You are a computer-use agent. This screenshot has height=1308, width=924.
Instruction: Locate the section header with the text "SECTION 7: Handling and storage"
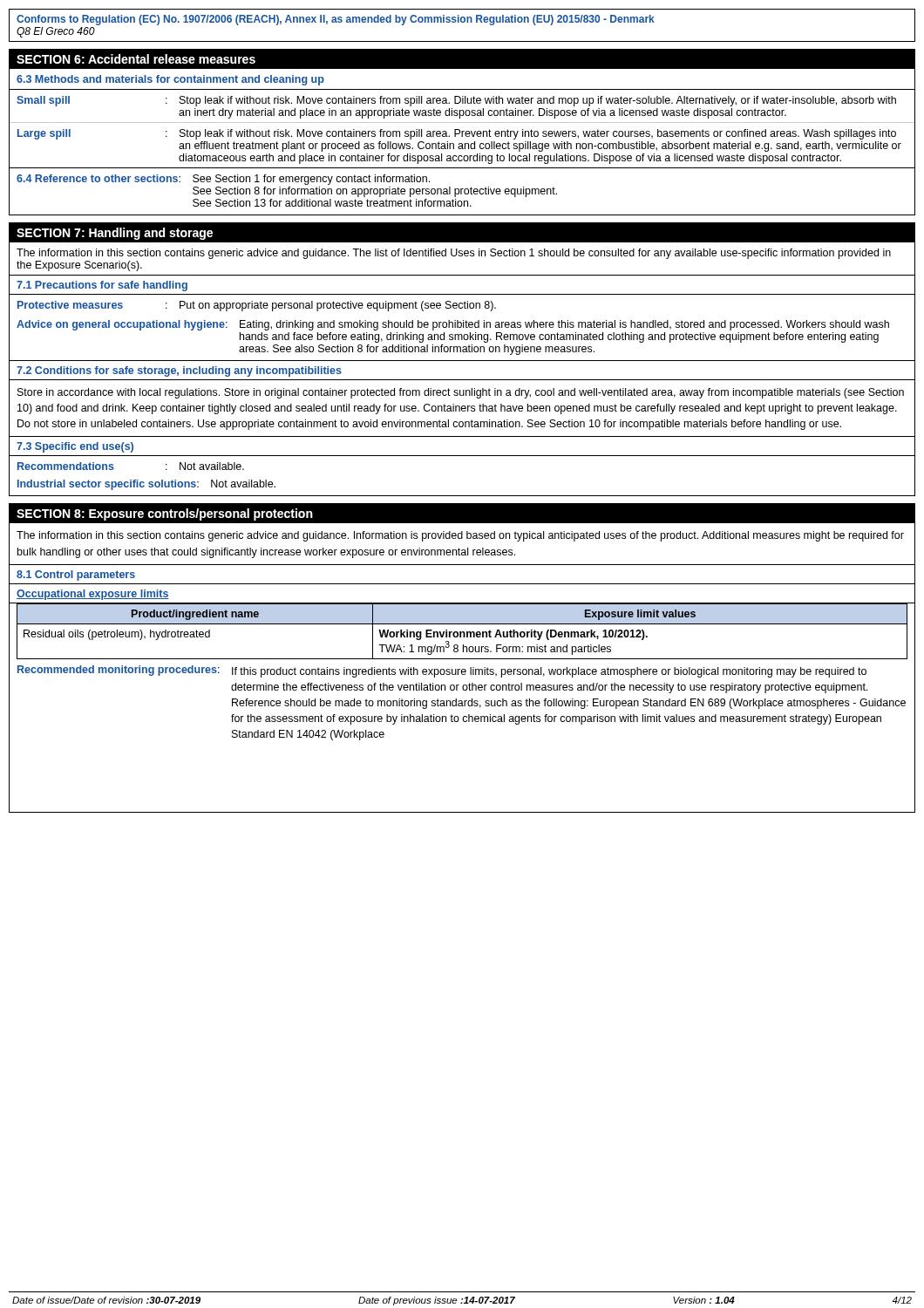point(115,233)
